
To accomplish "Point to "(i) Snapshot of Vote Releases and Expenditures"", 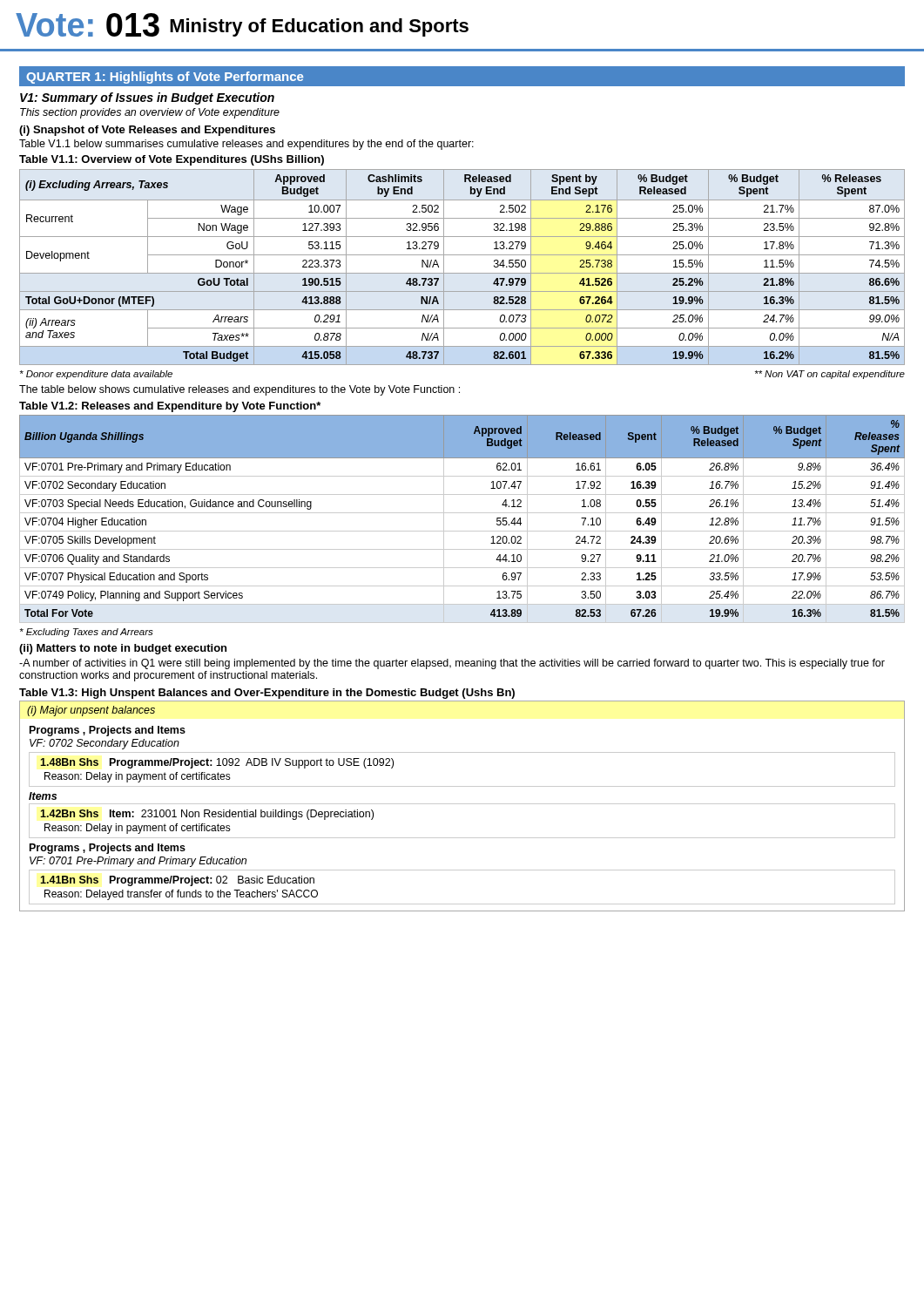I will [x=147, y=129].
